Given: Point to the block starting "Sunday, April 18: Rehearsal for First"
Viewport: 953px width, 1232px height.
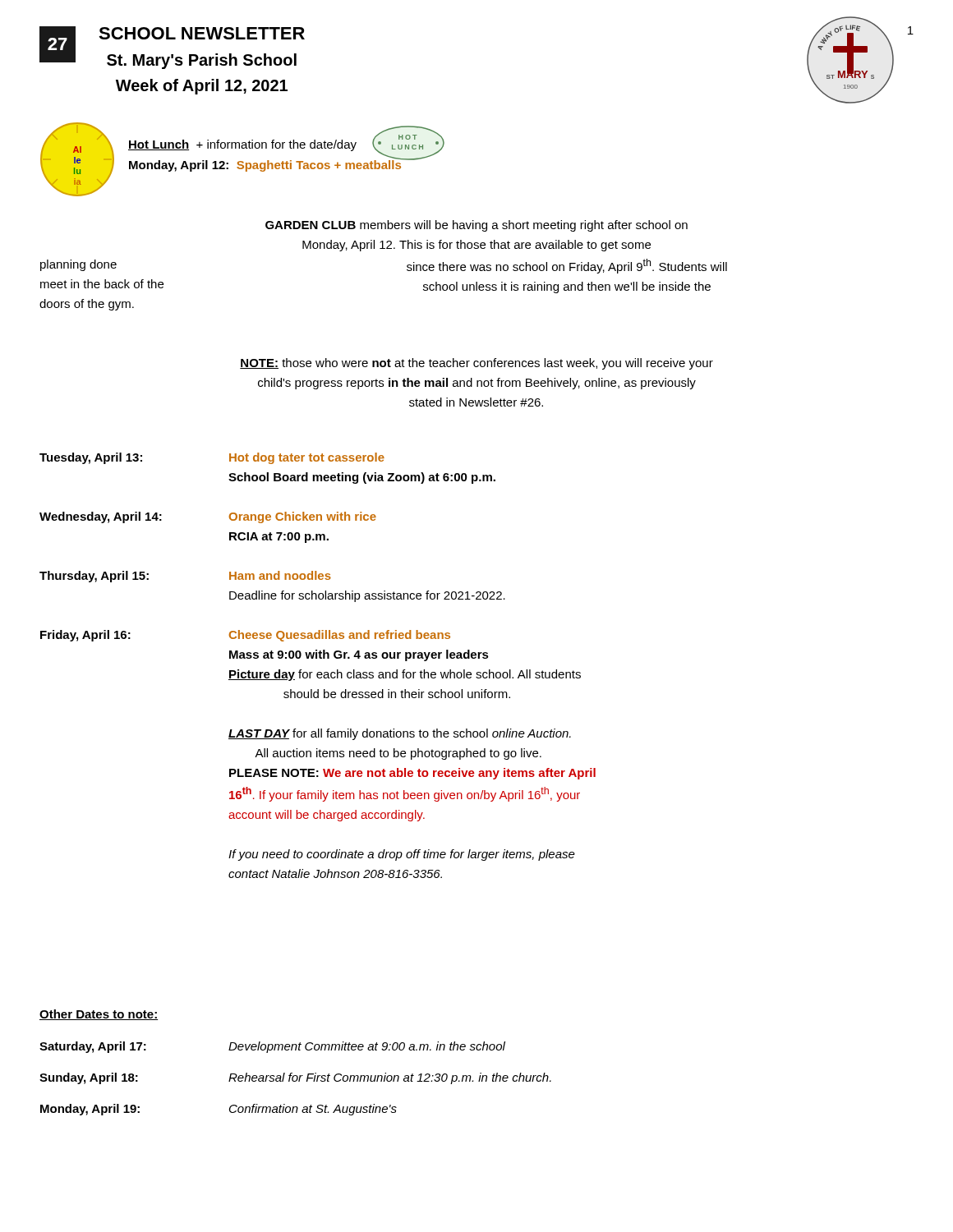Looking at the screenshot, I should [x=296, y=1078].
